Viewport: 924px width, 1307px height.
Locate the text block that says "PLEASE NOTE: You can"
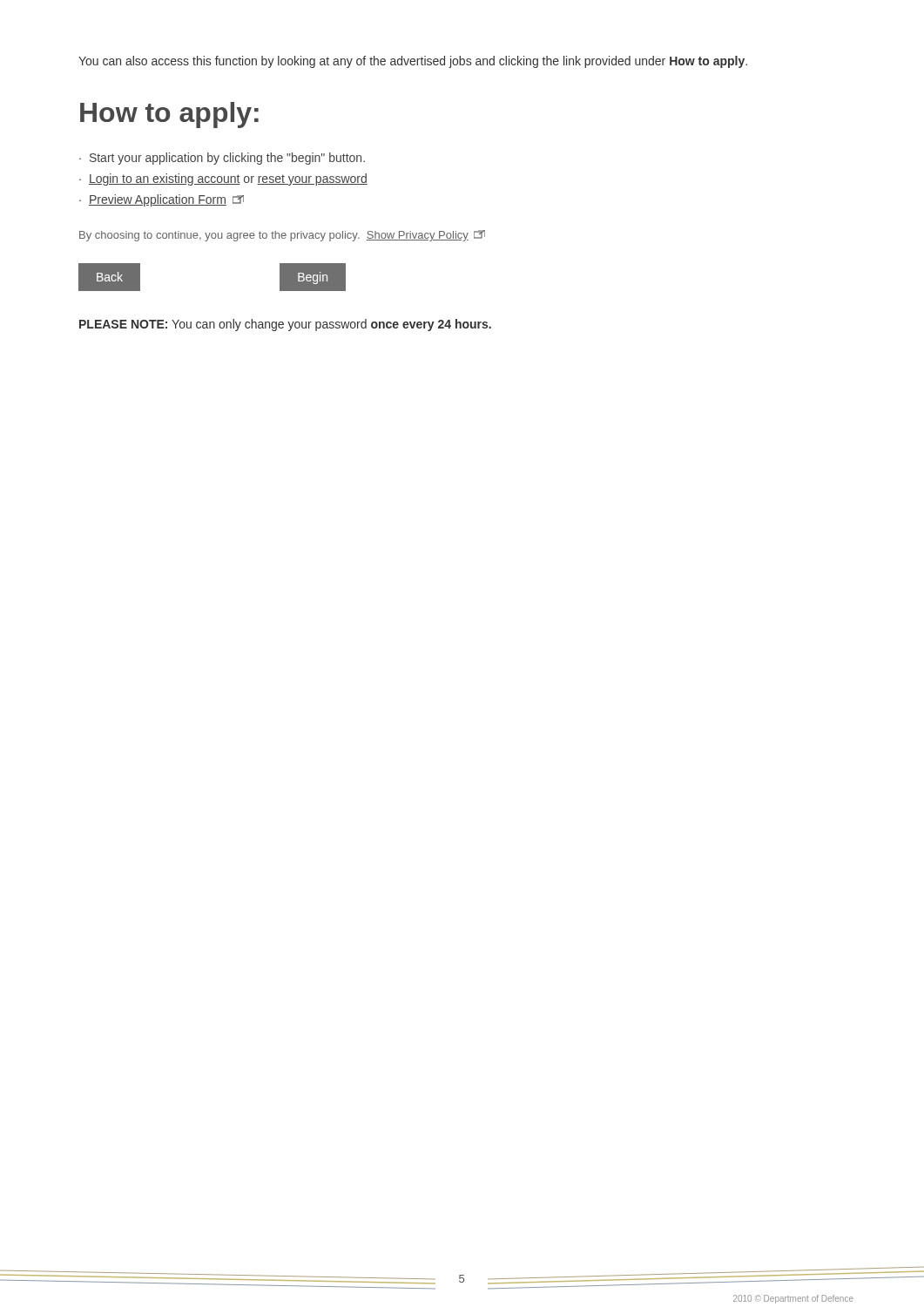click(285, 324)
